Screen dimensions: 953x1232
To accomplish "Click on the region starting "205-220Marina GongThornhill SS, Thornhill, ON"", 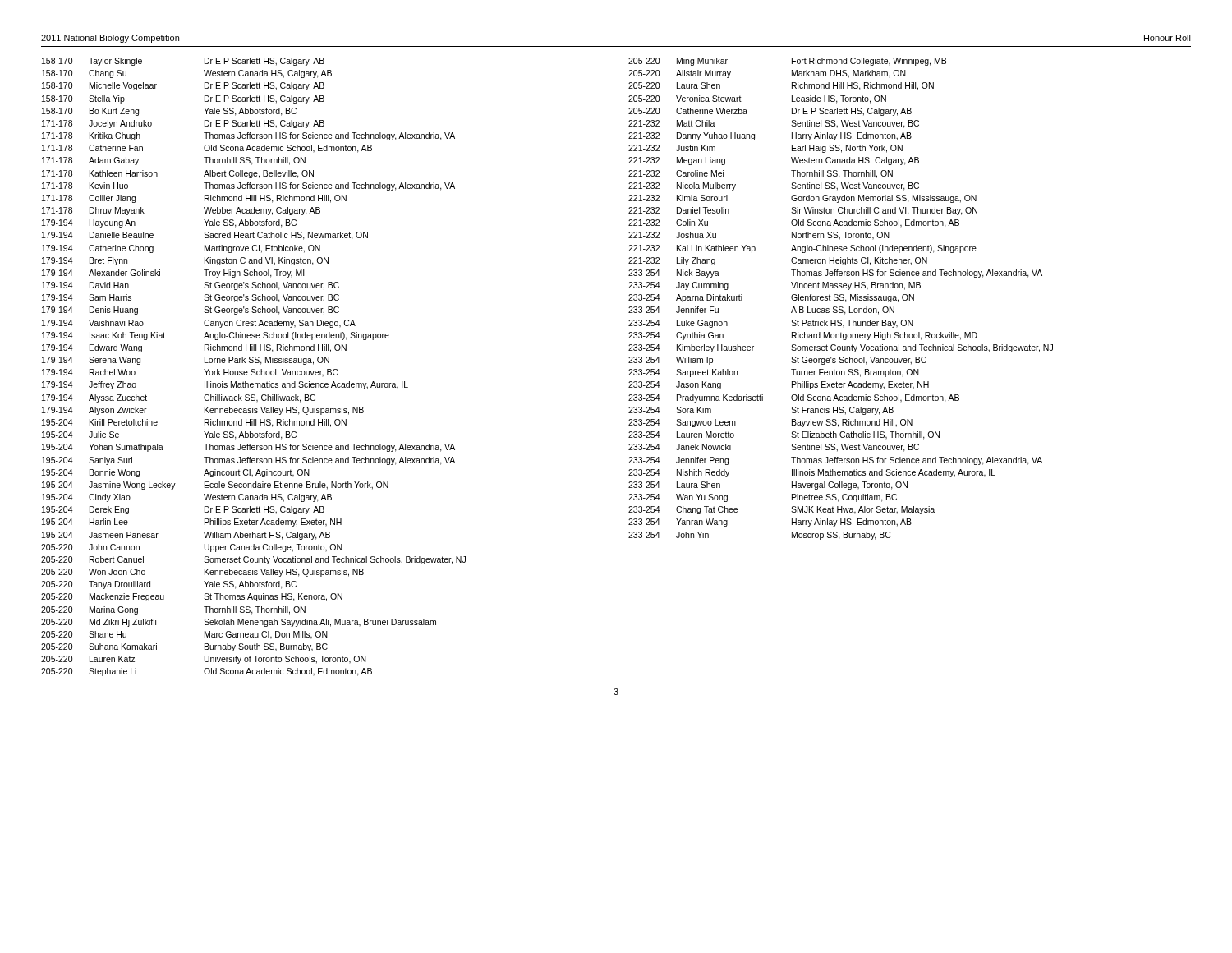I will point(322,609).
